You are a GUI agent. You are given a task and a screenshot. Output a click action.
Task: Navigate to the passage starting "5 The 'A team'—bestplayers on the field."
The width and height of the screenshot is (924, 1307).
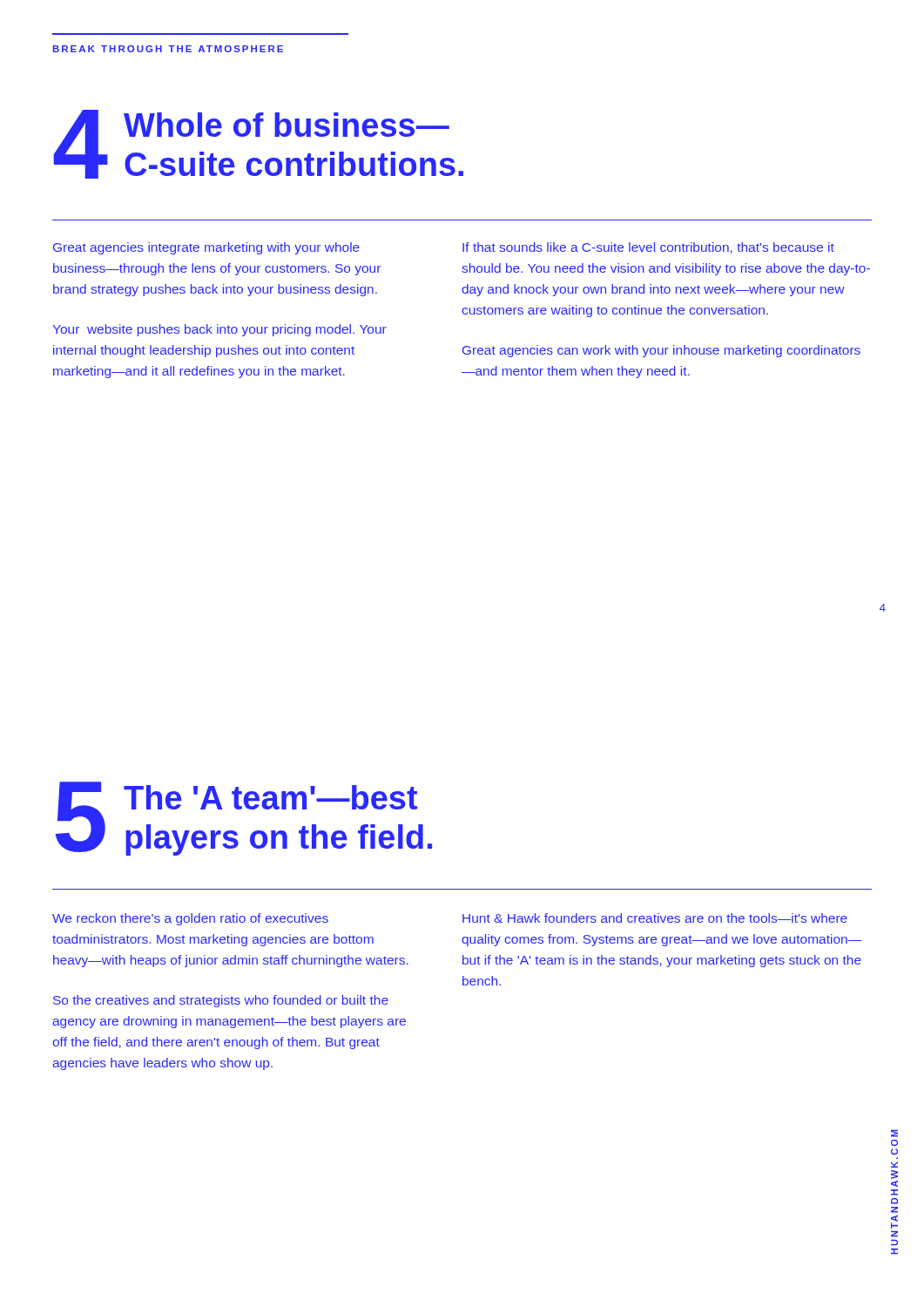coord(243,817)
